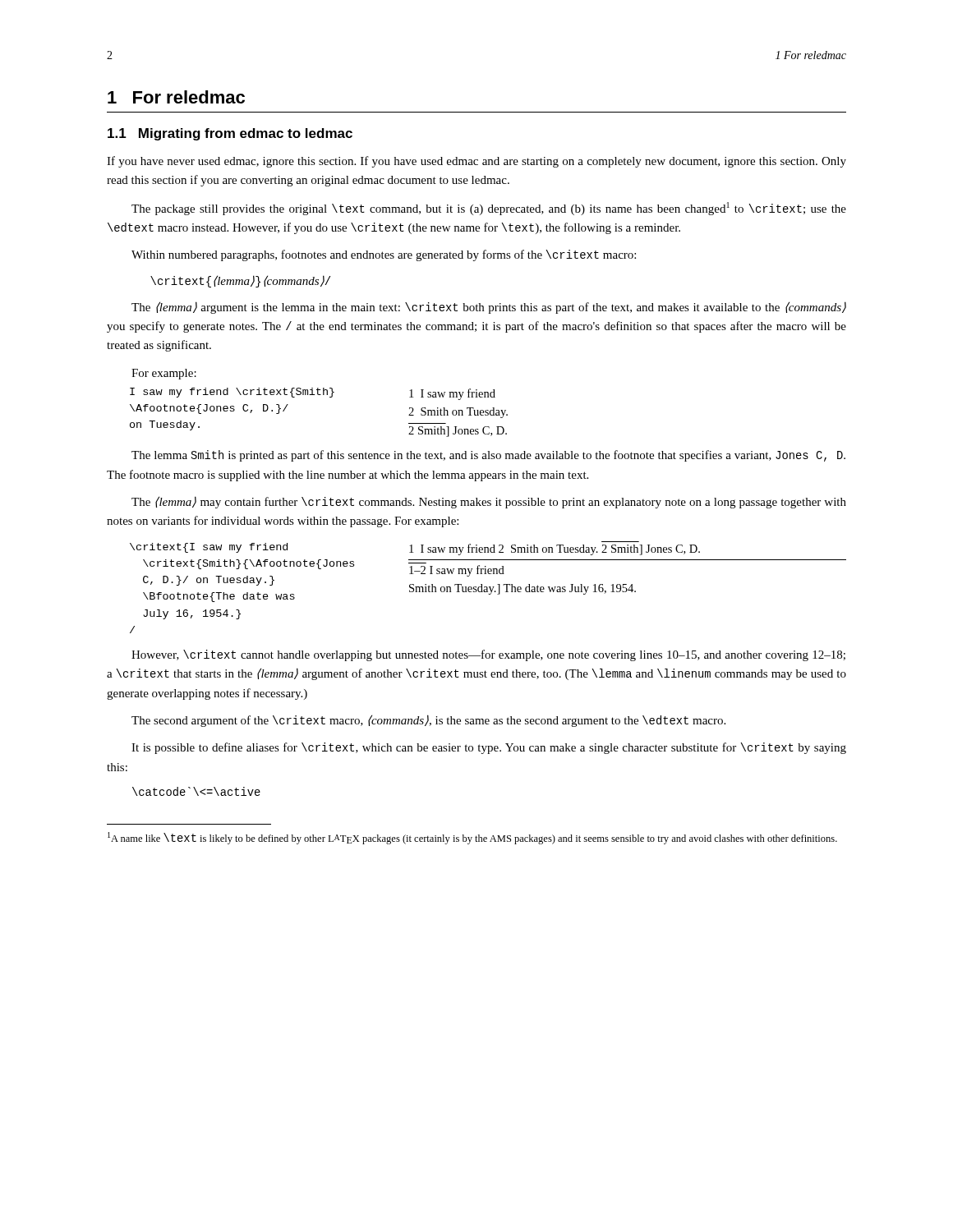
Task: Navigate to the text block starting "If you have never"
Action: point(476,171)
